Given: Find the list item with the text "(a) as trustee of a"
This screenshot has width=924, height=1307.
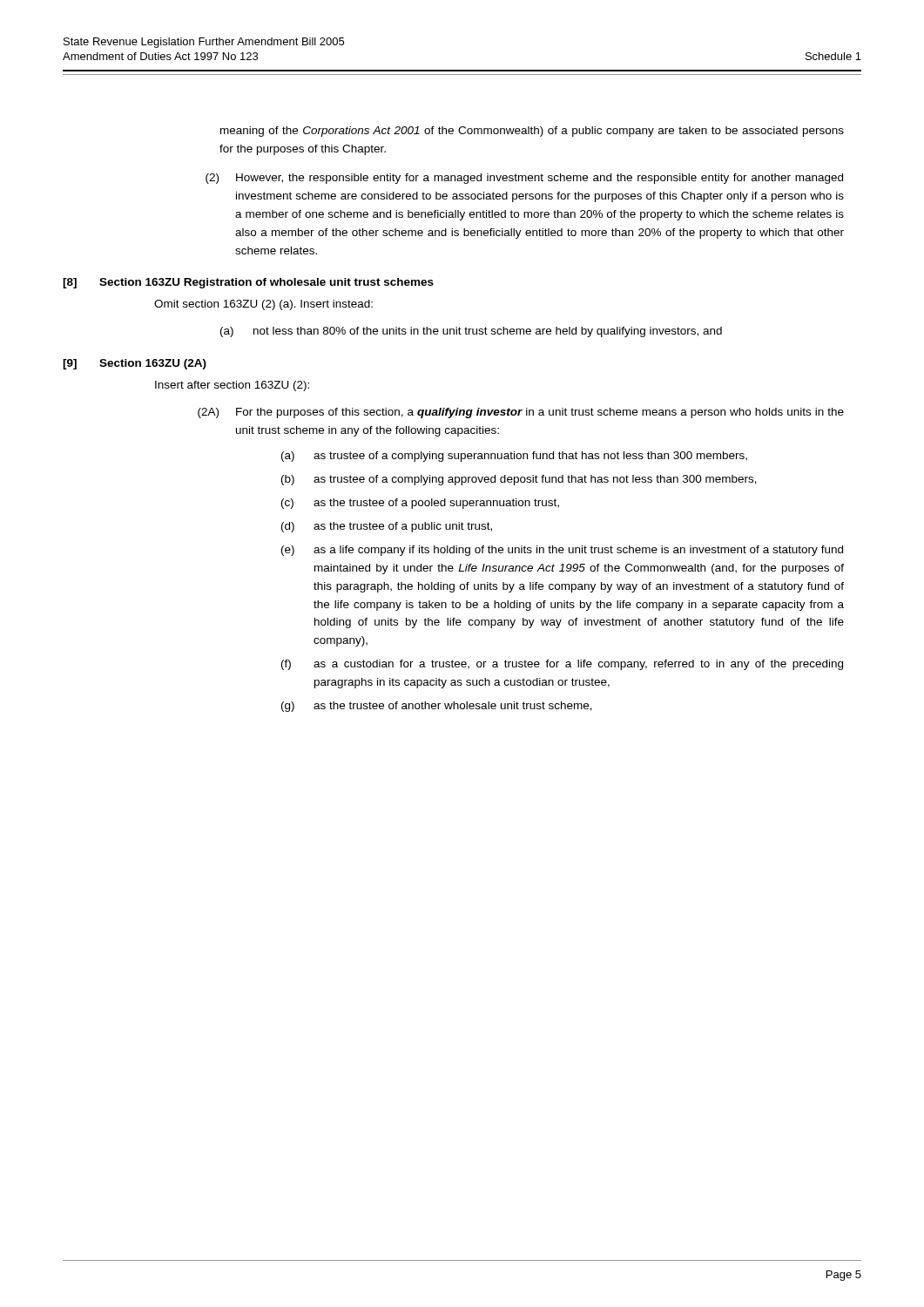Looking at the screenshot, I should (562, 456).
